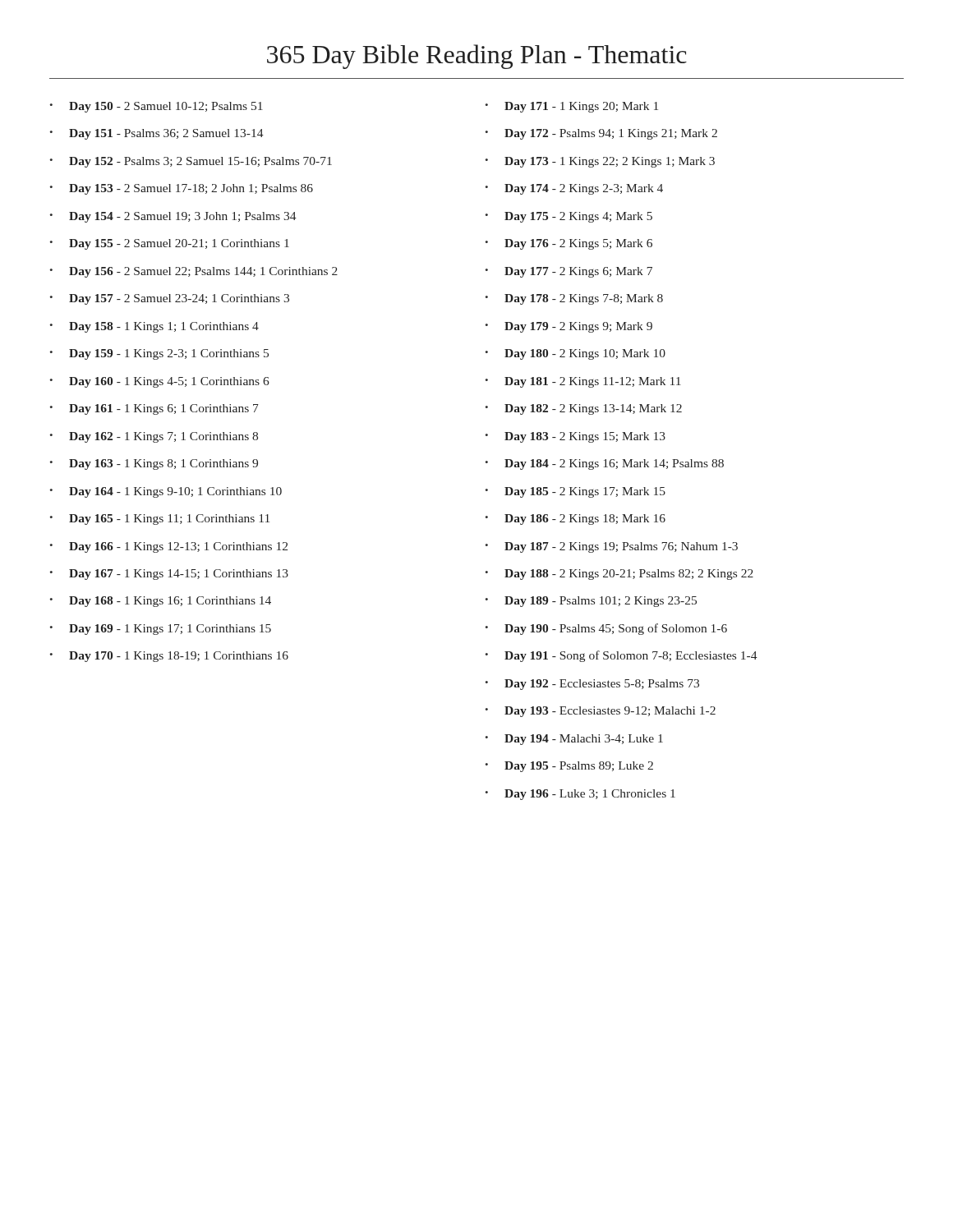This screenshot has height=1232, width=953.
Task: Click on the passage starting "•Day 173 - 1"
Action: (694, 161)
